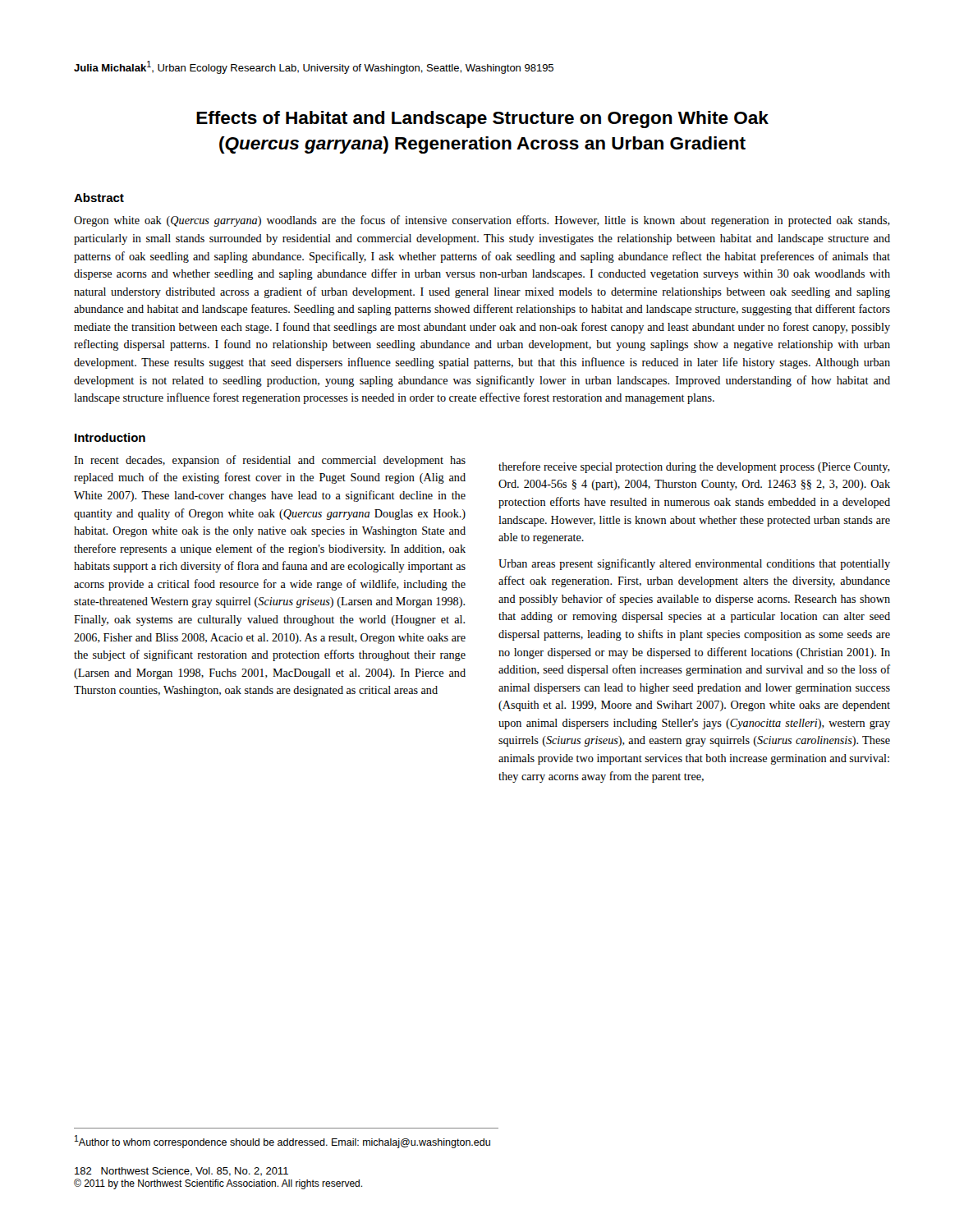
Task: Navigate to the element starting "therefore receive special protection"
Action: tap(694, 622)
